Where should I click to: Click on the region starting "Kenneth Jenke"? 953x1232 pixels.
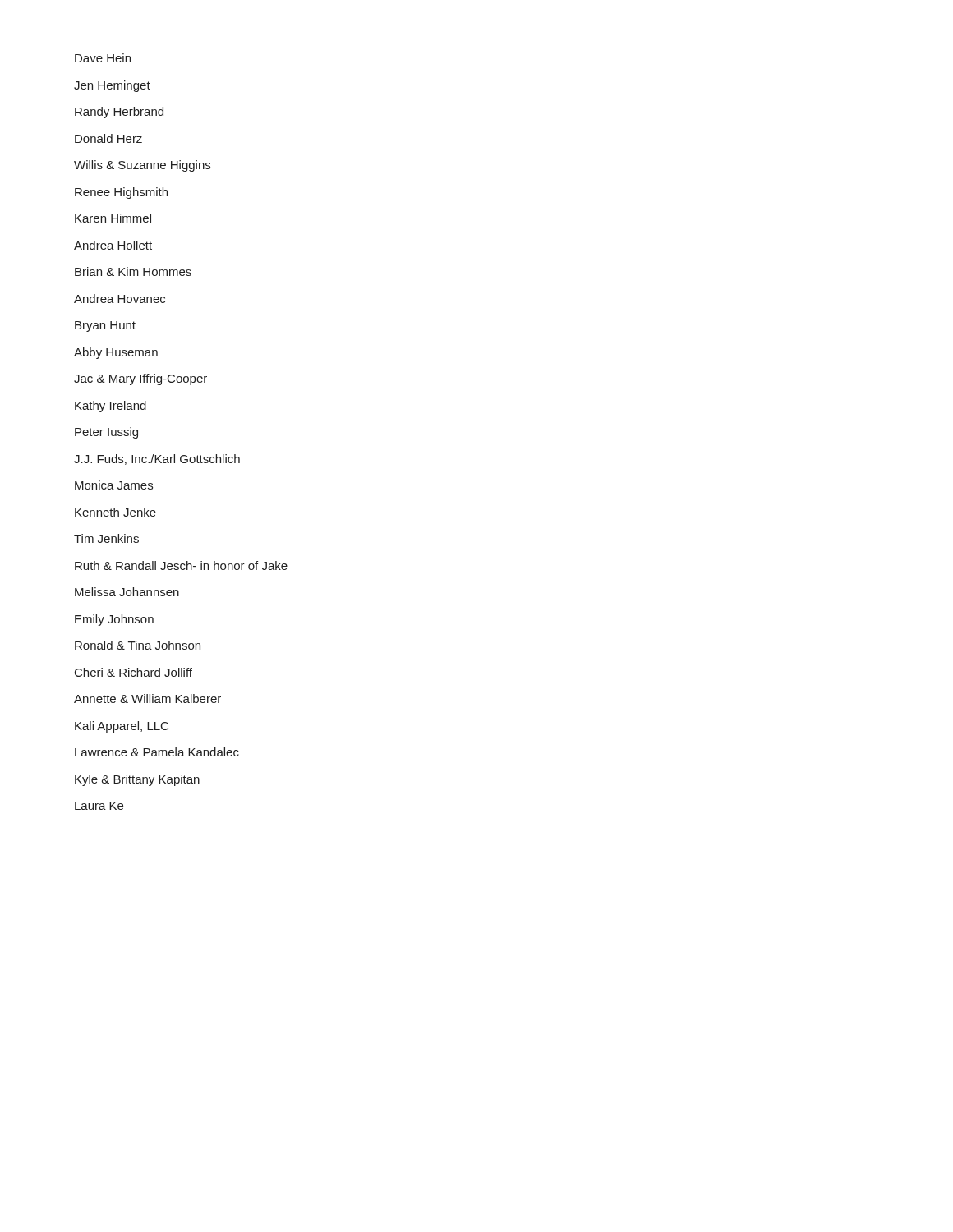tap(115, 512)
